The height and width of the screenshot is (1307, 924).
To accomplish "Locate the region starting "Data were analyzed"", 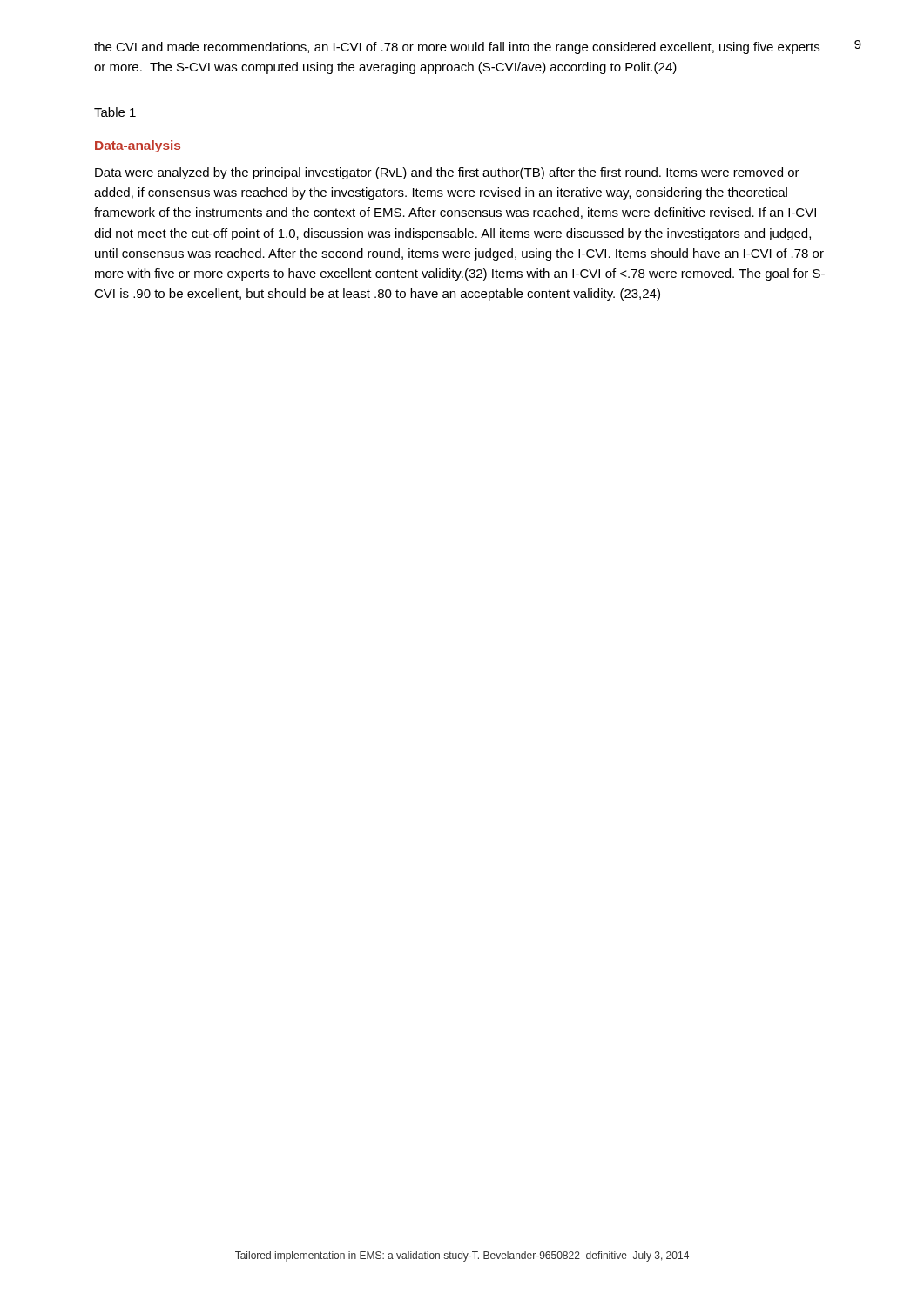I will pyautogui.click(x=460, y=233).
